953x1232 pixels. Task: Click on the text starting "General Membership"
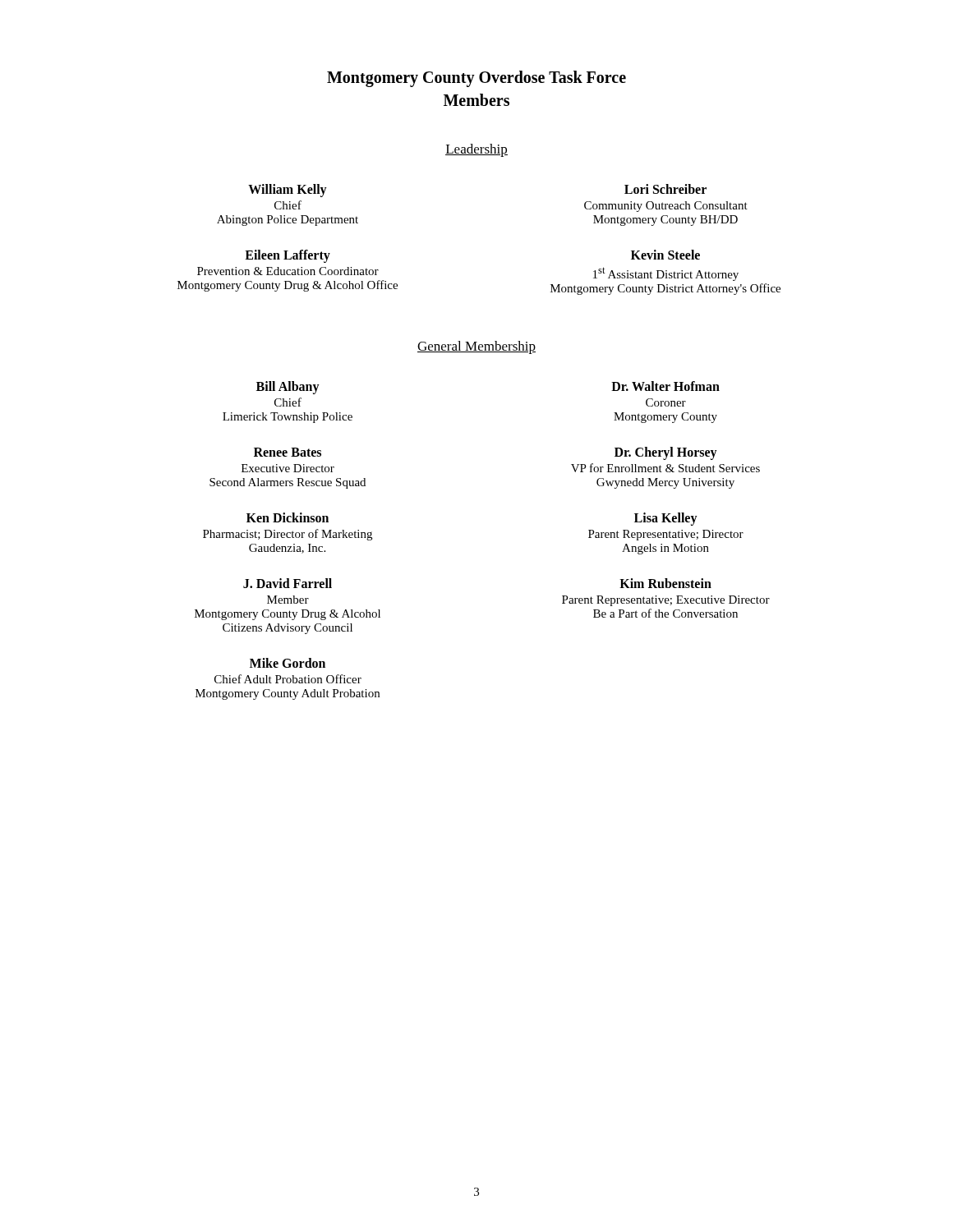[x=476, y=346]
